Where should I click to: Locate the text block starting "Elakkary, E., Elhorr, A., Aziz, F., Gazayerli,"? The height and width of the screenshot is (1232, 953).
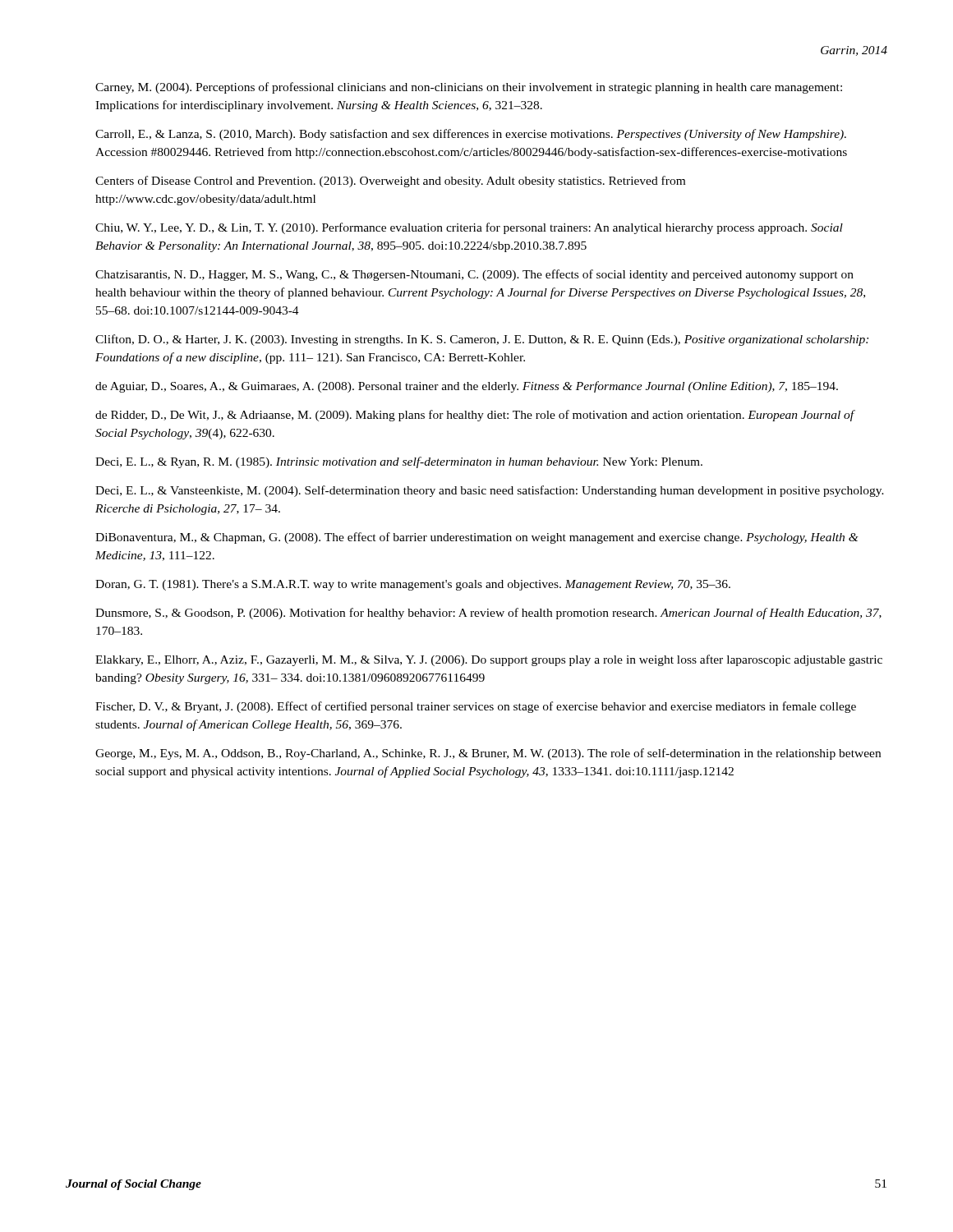(x=476, y=669)
